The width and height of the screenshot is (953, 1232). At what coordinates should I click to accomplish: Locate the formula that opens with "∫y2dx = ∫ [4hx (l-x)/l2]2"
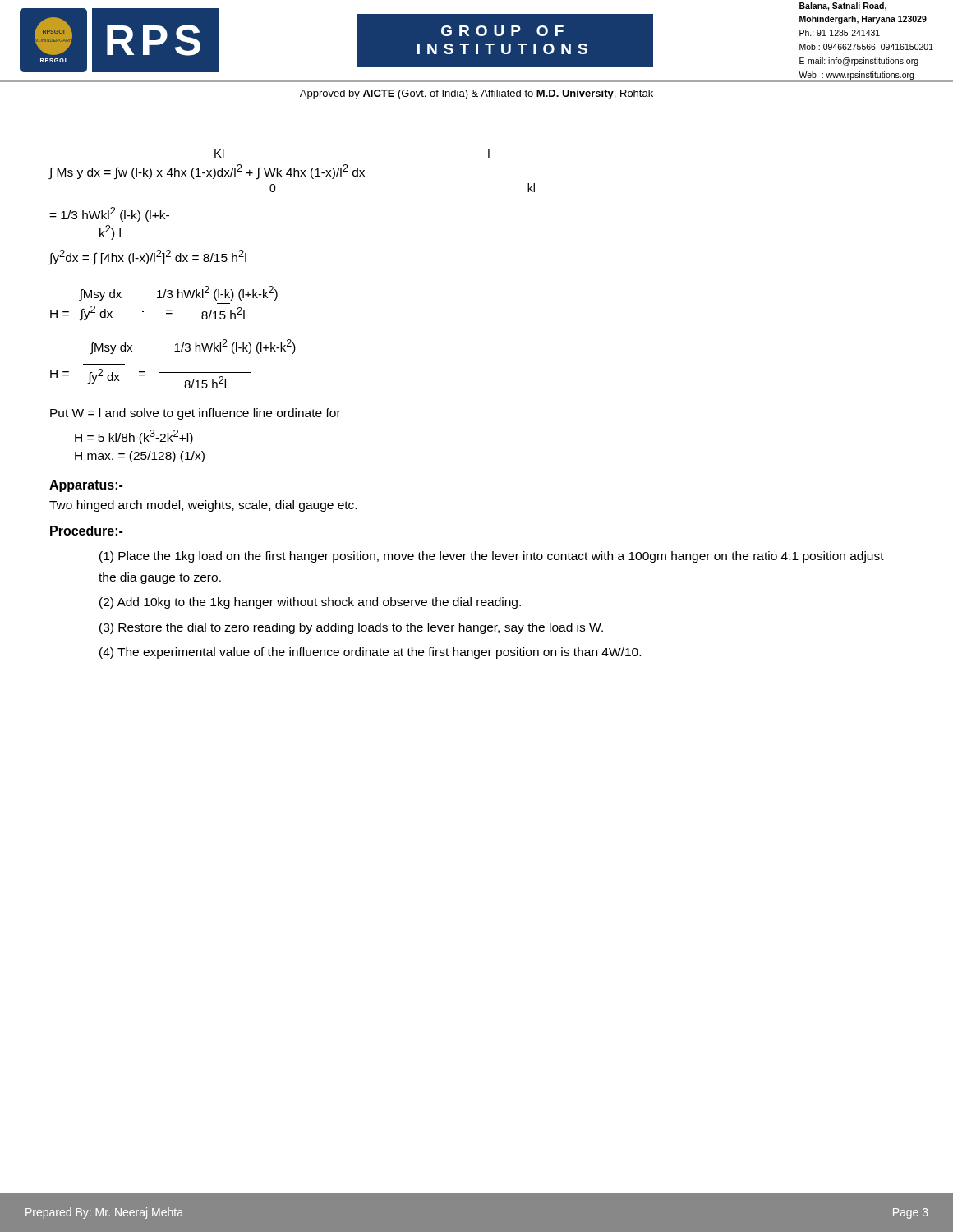coord(148,256)
